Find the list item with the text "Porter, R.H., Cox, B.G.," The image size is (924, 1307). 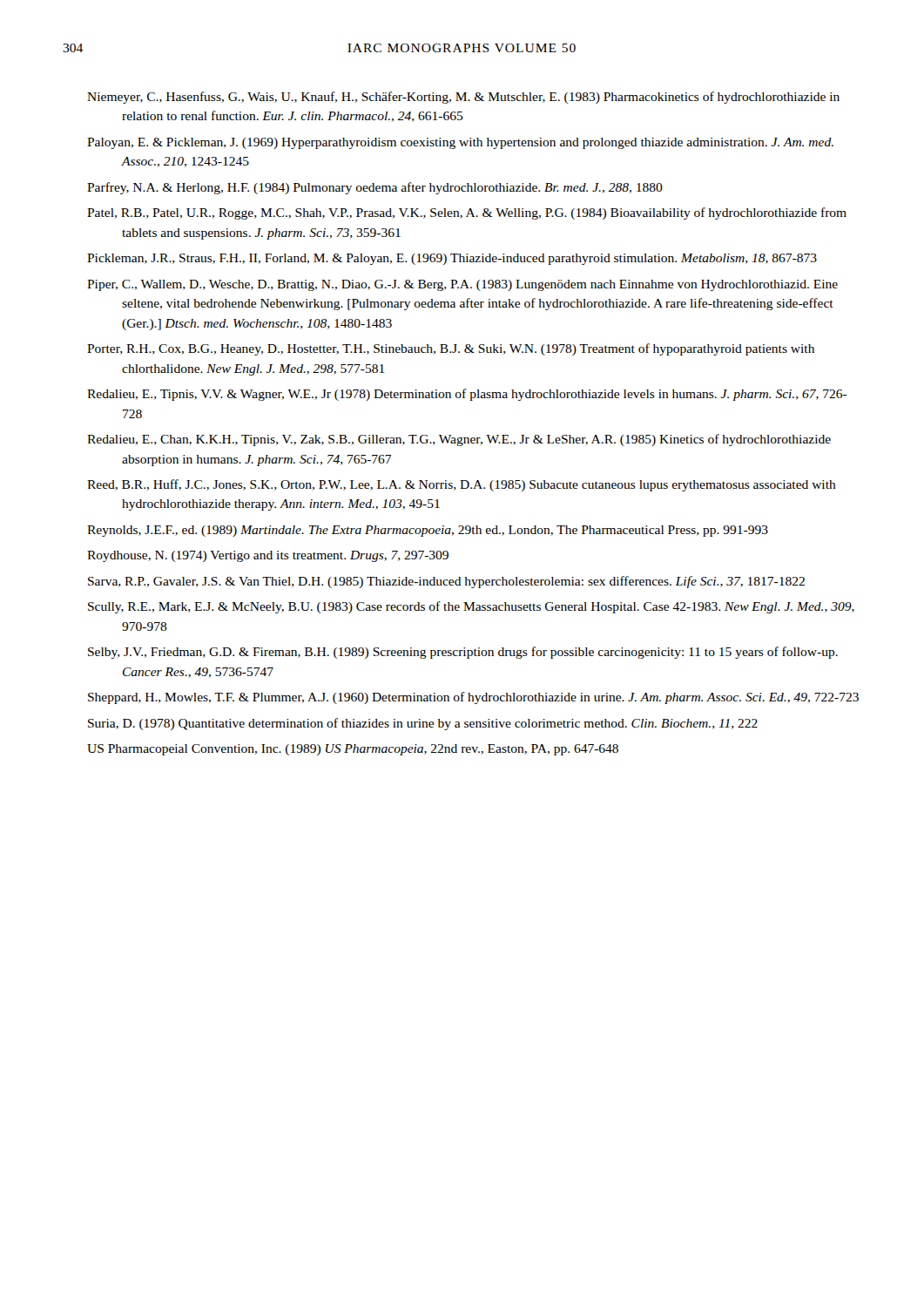(x=451, y=358)
